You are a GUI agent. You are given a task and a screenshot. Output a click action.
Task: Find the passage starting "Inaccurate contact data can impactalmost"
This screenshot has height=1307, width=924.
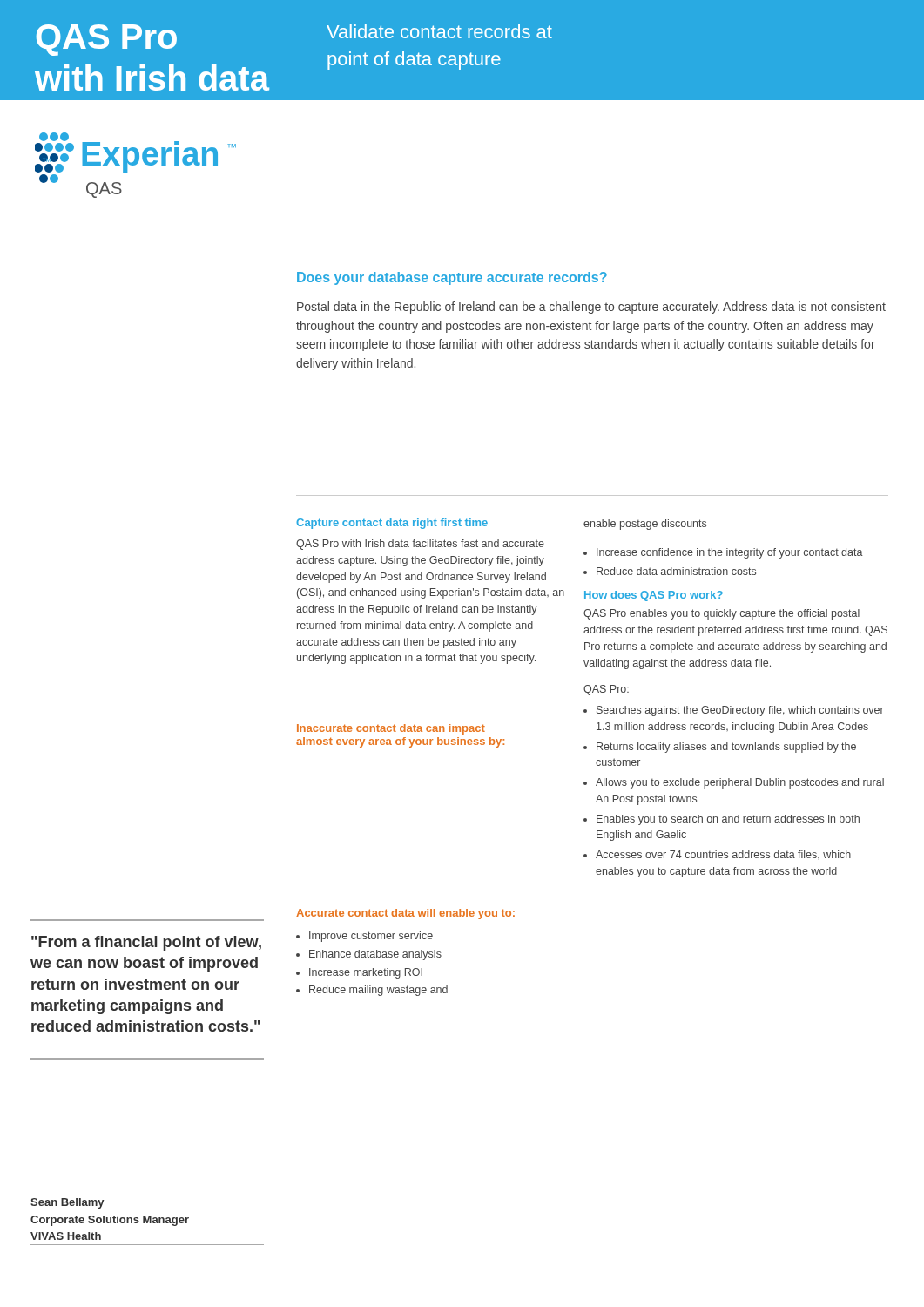[x=431, y=735]
